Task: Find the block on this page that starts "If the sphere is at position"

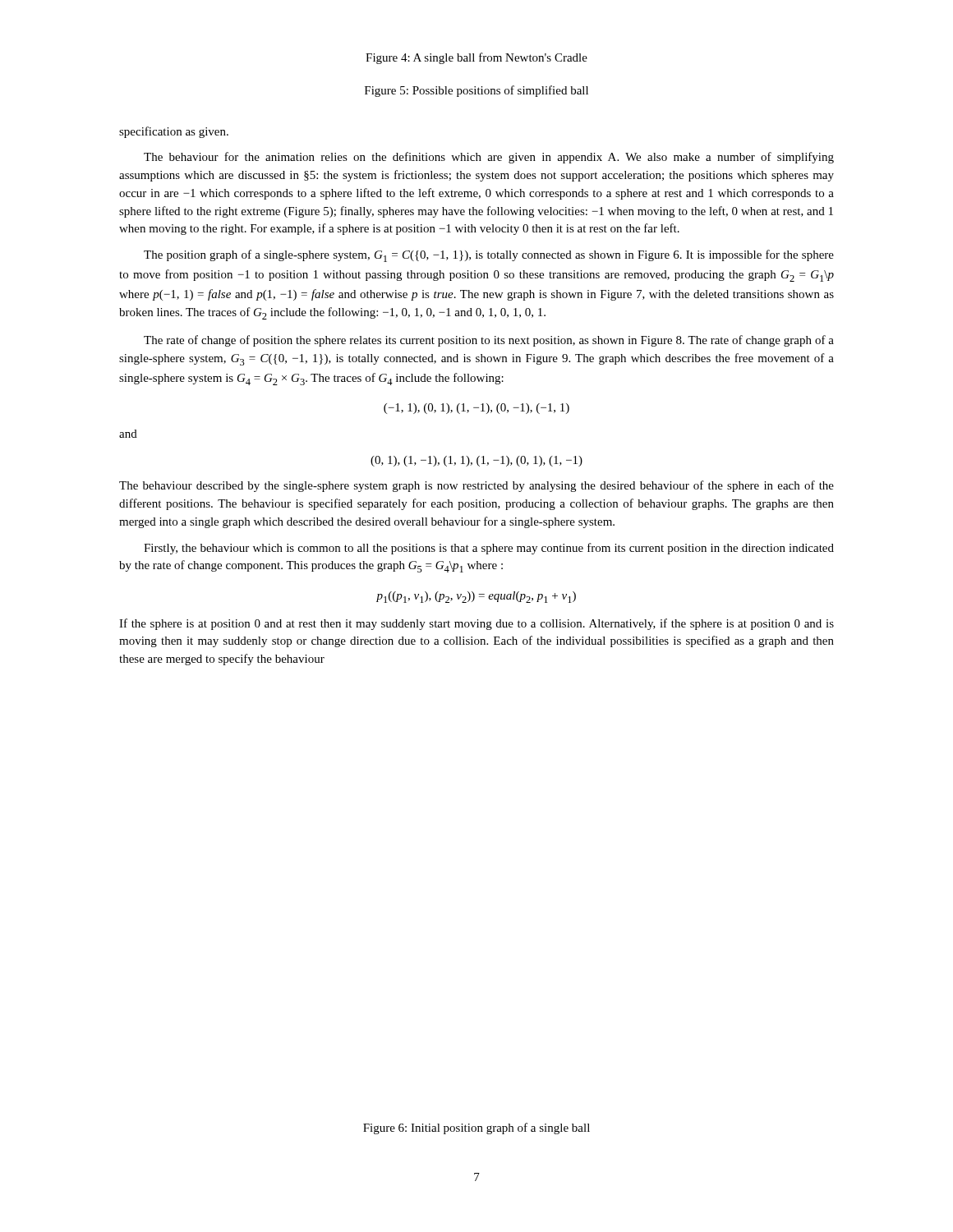Action: [x=476, y=642]
